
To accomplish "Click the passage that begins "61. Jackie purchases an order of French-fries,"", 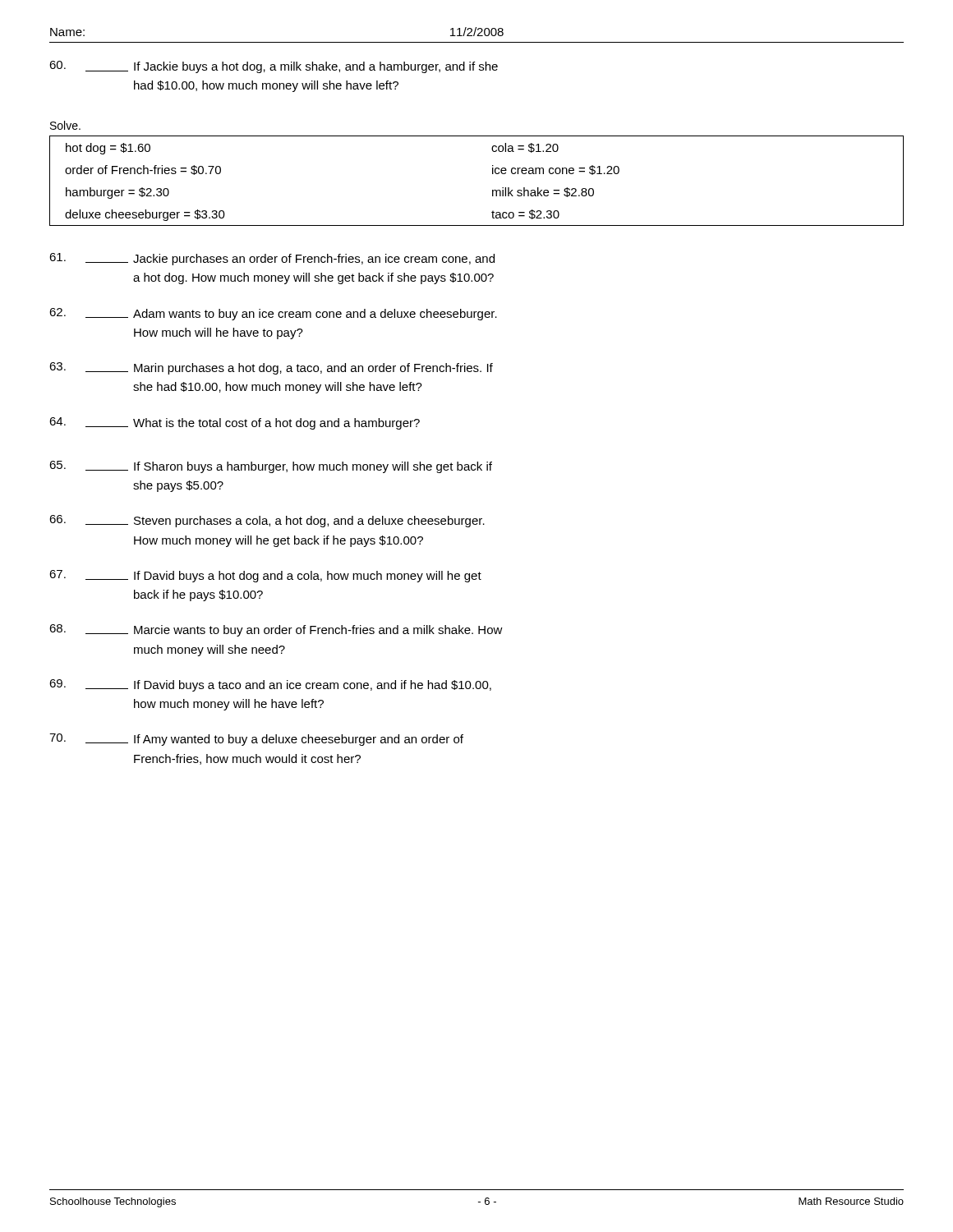I will pyautogui.click(x=476, y=268).
